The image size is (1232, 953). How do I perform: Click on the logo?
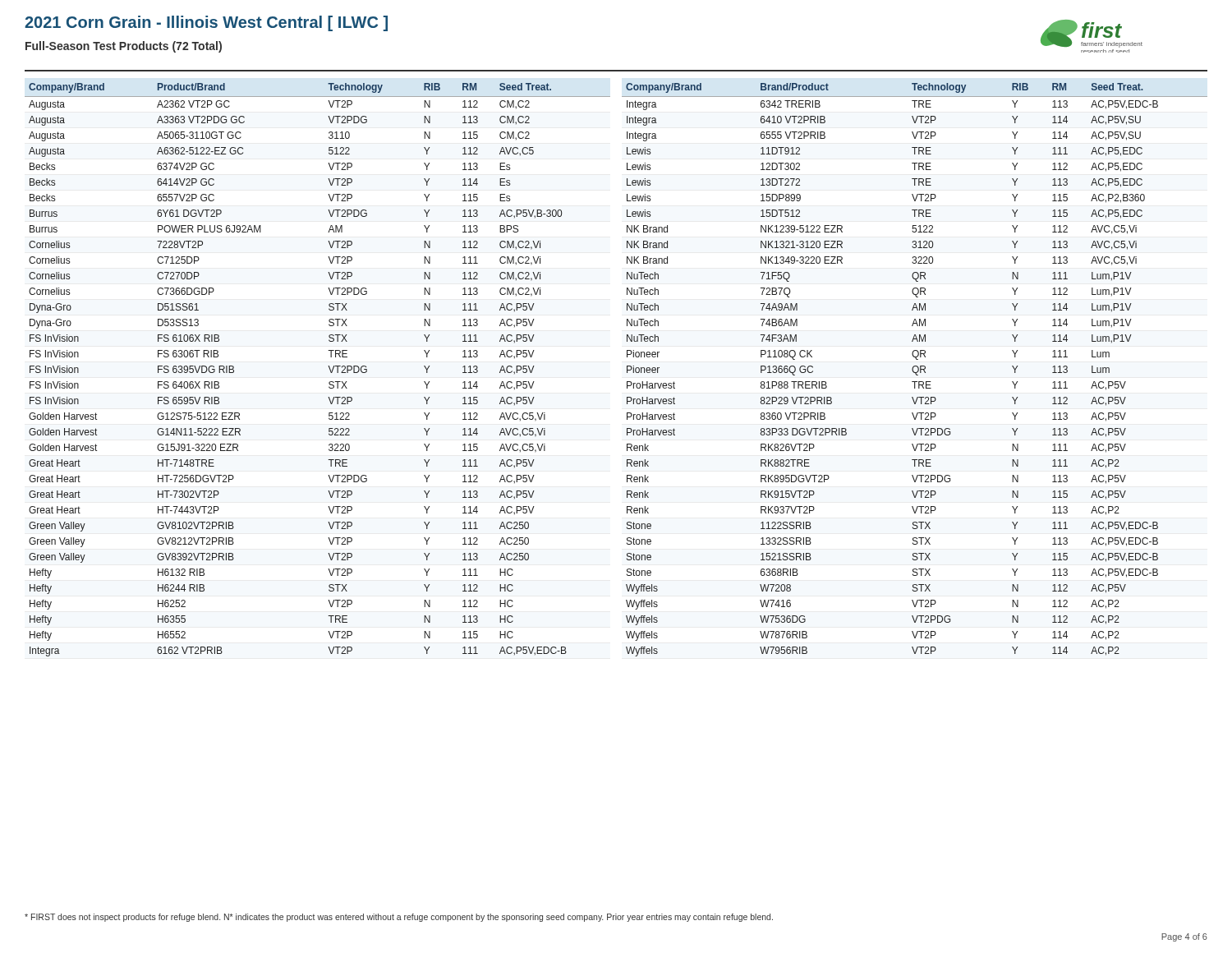tap(1121, 32)
